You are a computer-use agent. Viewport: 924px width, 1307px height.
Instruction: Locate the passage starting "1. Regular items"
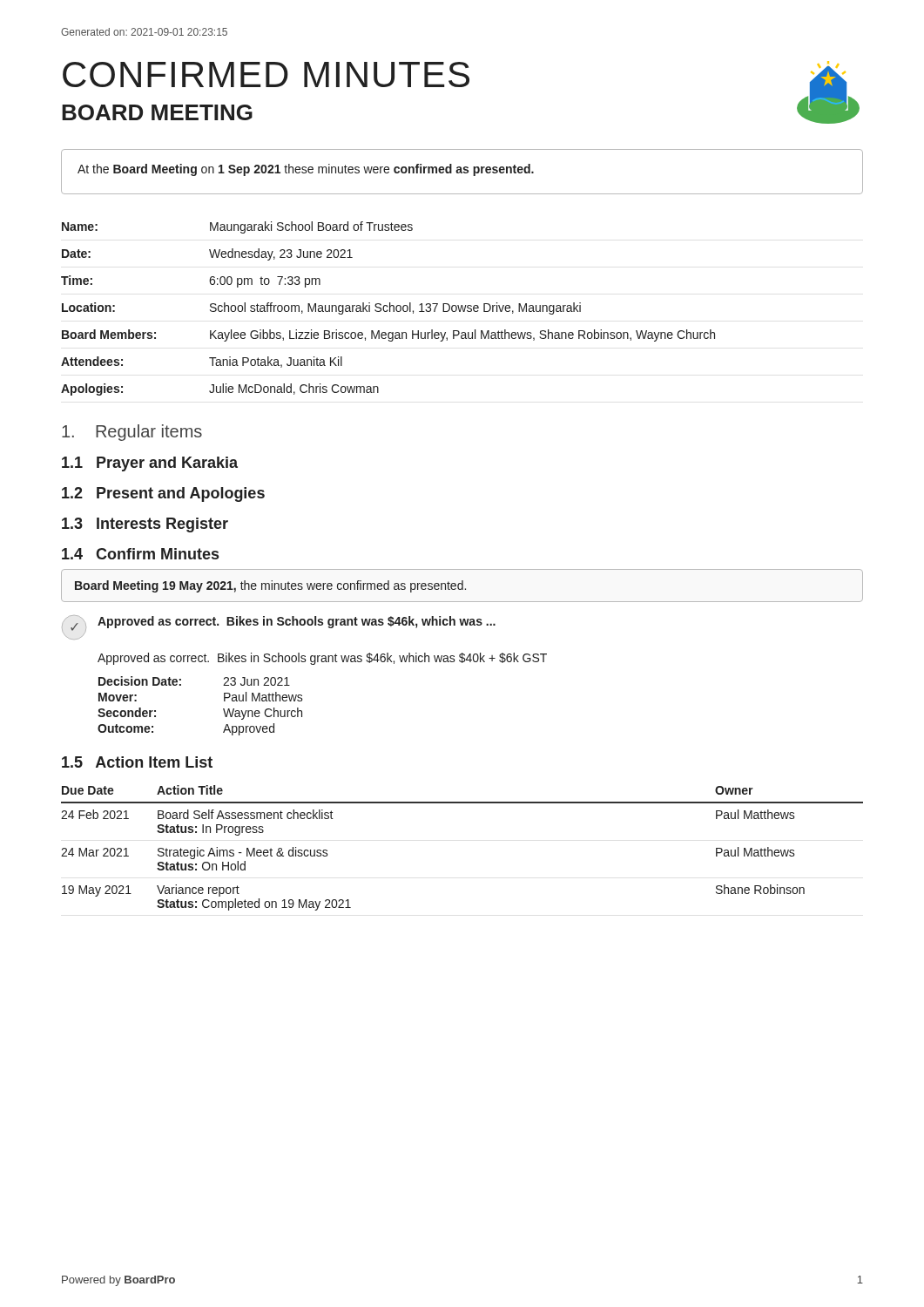coord(132,431)
